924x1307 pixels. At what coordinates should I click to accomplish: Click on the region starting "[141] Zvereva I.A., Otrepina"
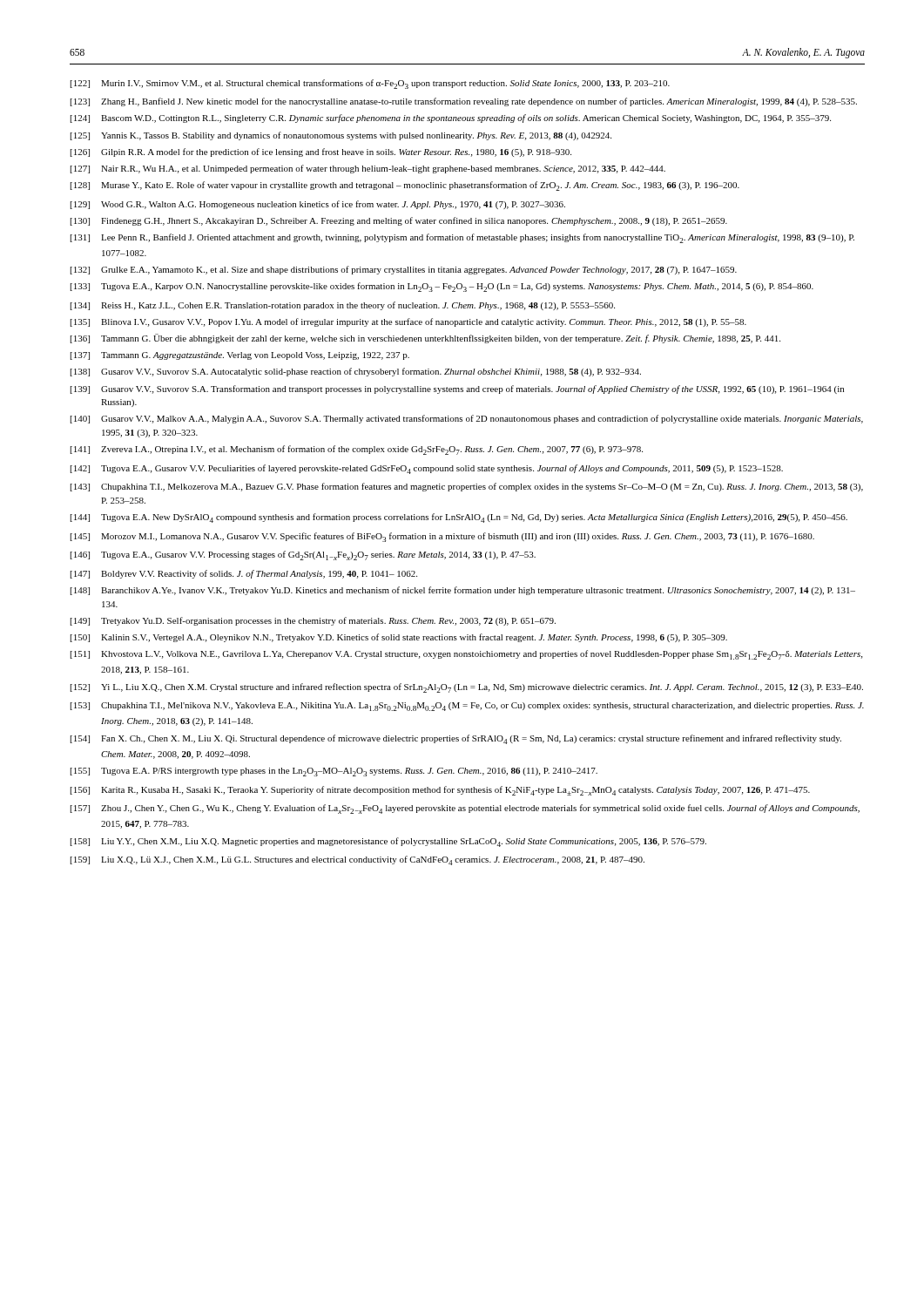[x=467, y=451]
